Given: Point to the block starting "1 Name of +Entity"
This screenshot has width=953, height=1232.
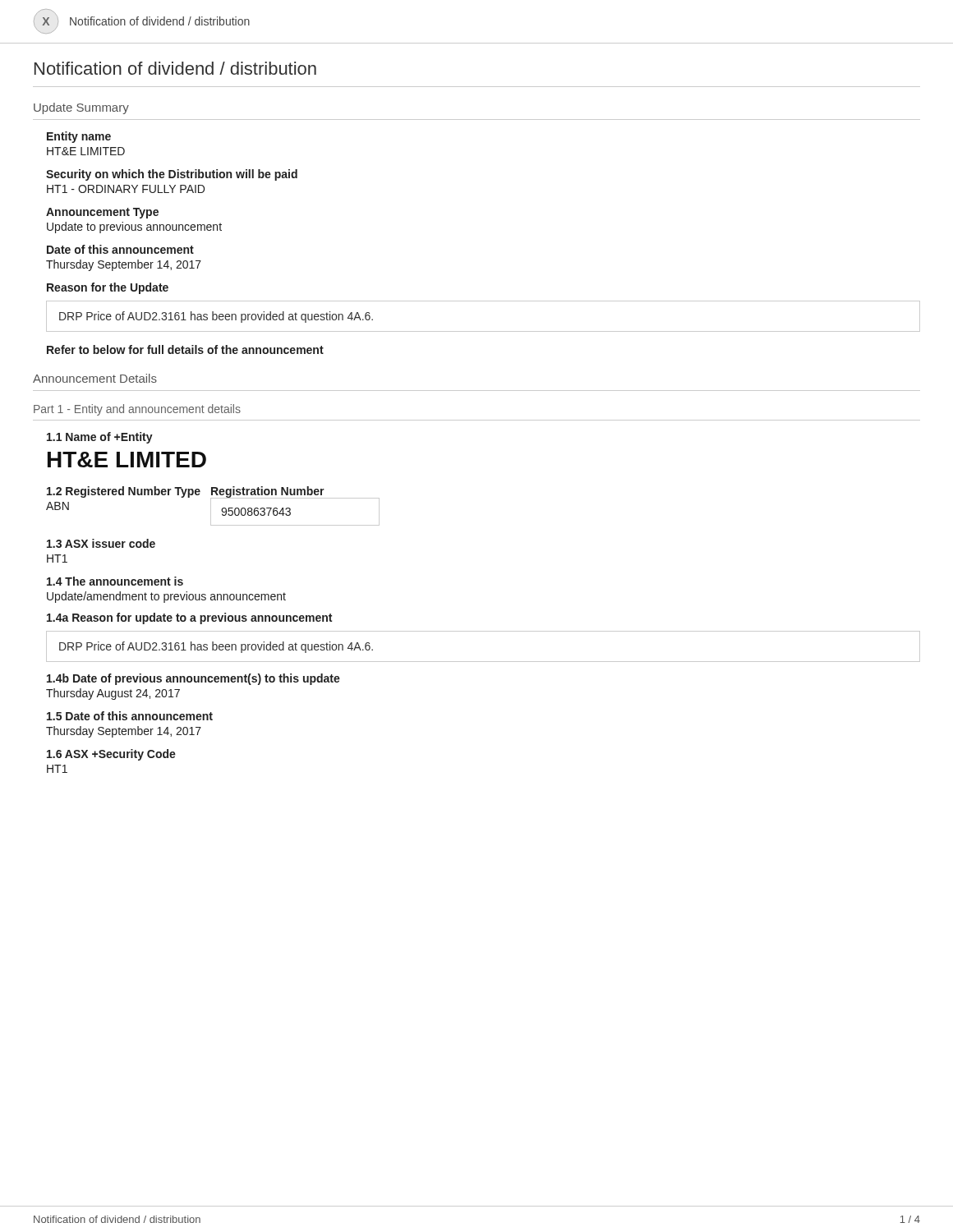Looking at the screenshot, I should click(100, 438).
